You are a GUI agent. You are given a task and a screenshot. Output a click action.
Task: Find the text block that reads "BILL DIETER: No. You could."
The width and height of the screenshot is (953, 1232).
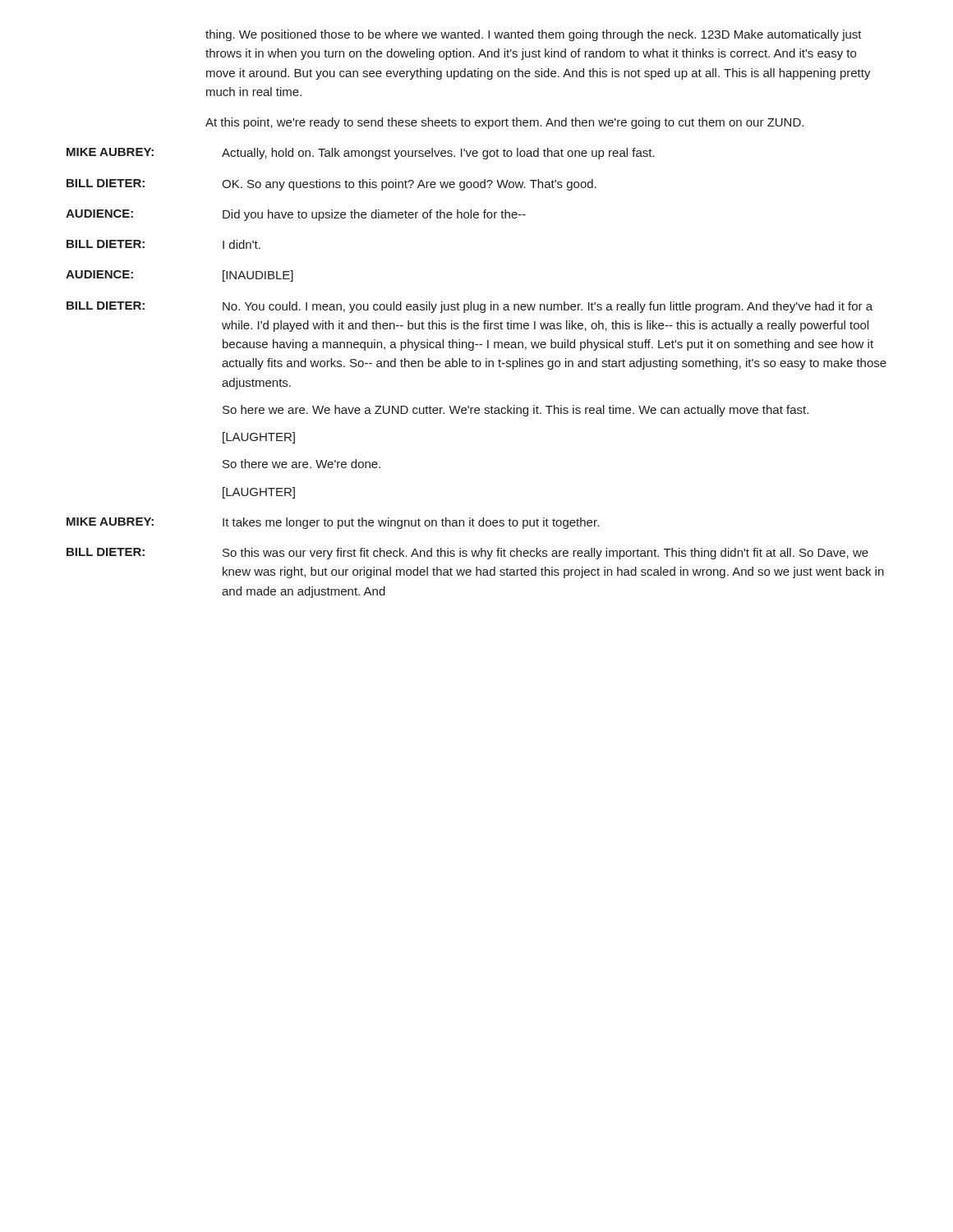click(x=476, y=398)
